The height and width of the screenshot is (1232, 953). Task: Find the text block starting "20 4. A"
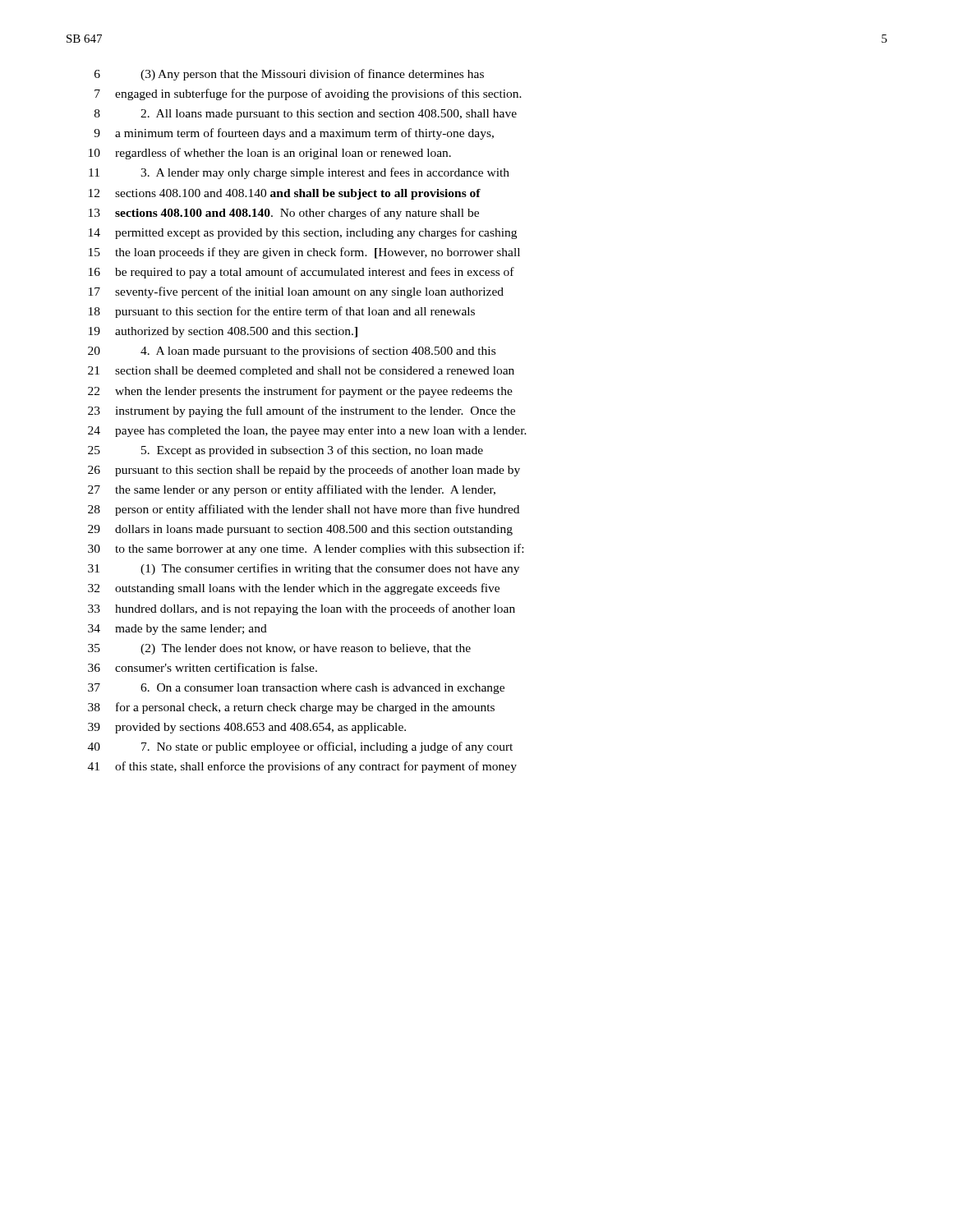pos(476,391)
